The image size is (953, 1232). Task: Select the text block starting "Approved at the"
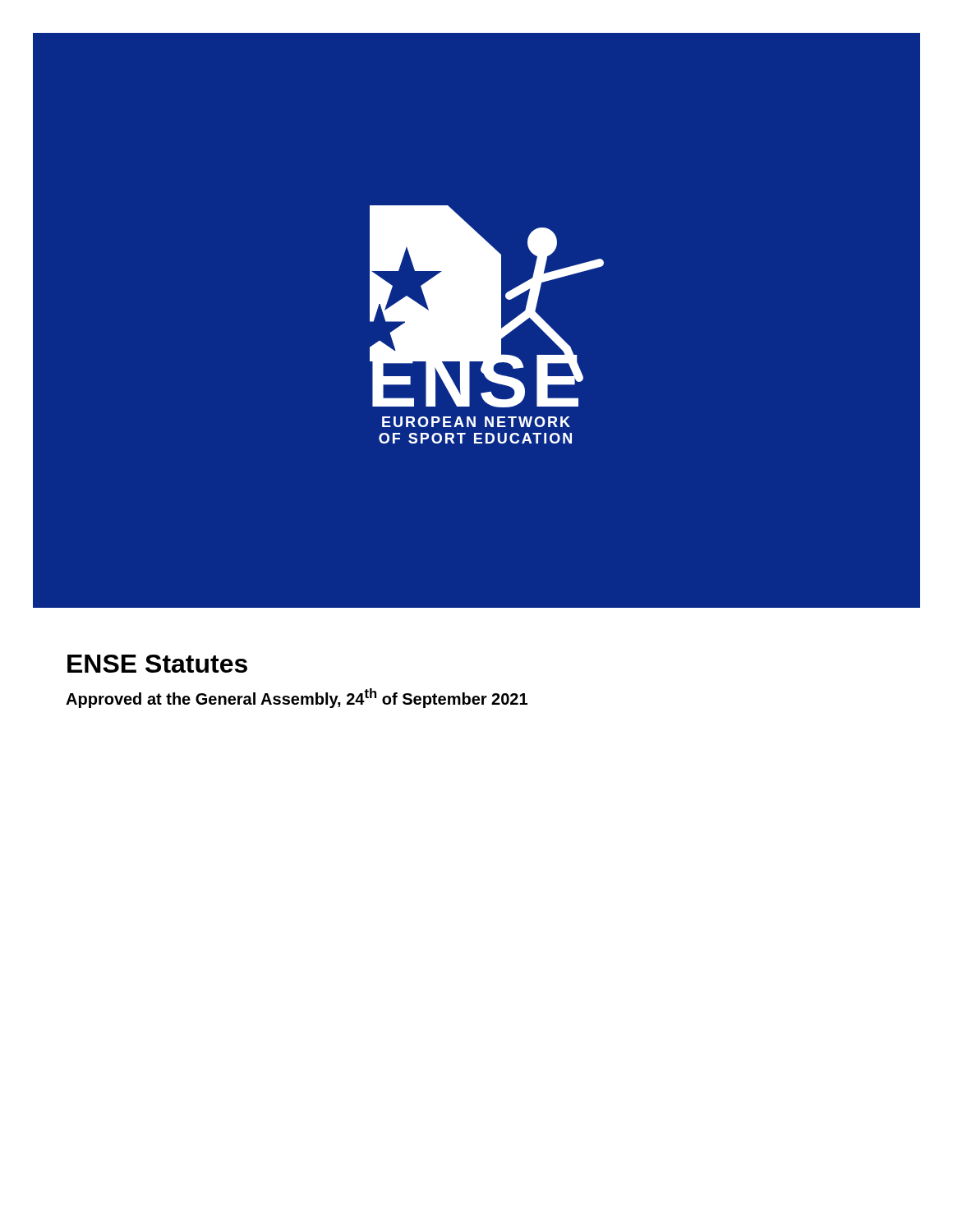pos(476,697)
